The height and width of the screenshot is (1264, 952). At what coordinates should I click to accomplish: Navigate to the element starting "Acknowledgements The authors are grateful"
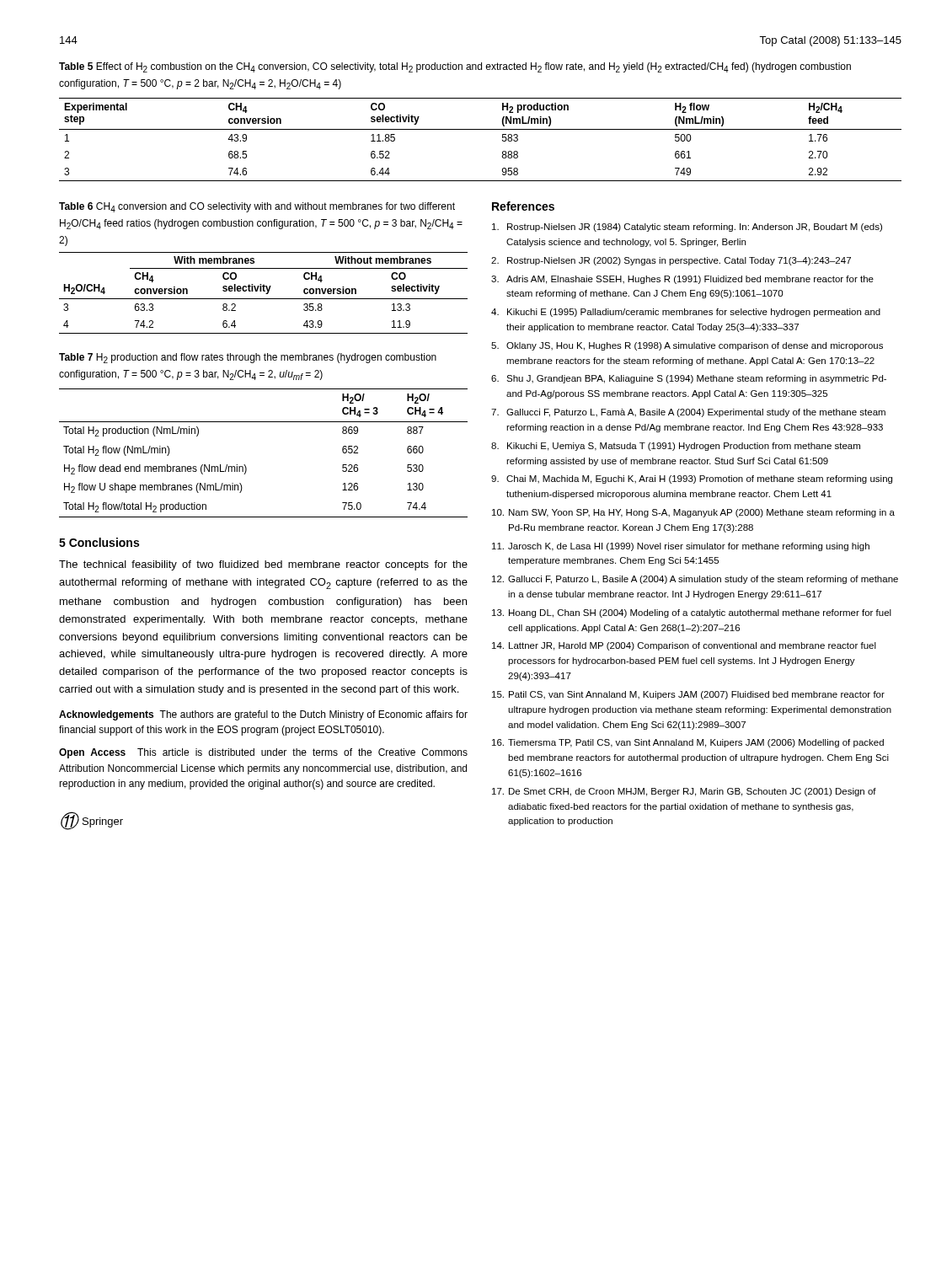(263, 722)
